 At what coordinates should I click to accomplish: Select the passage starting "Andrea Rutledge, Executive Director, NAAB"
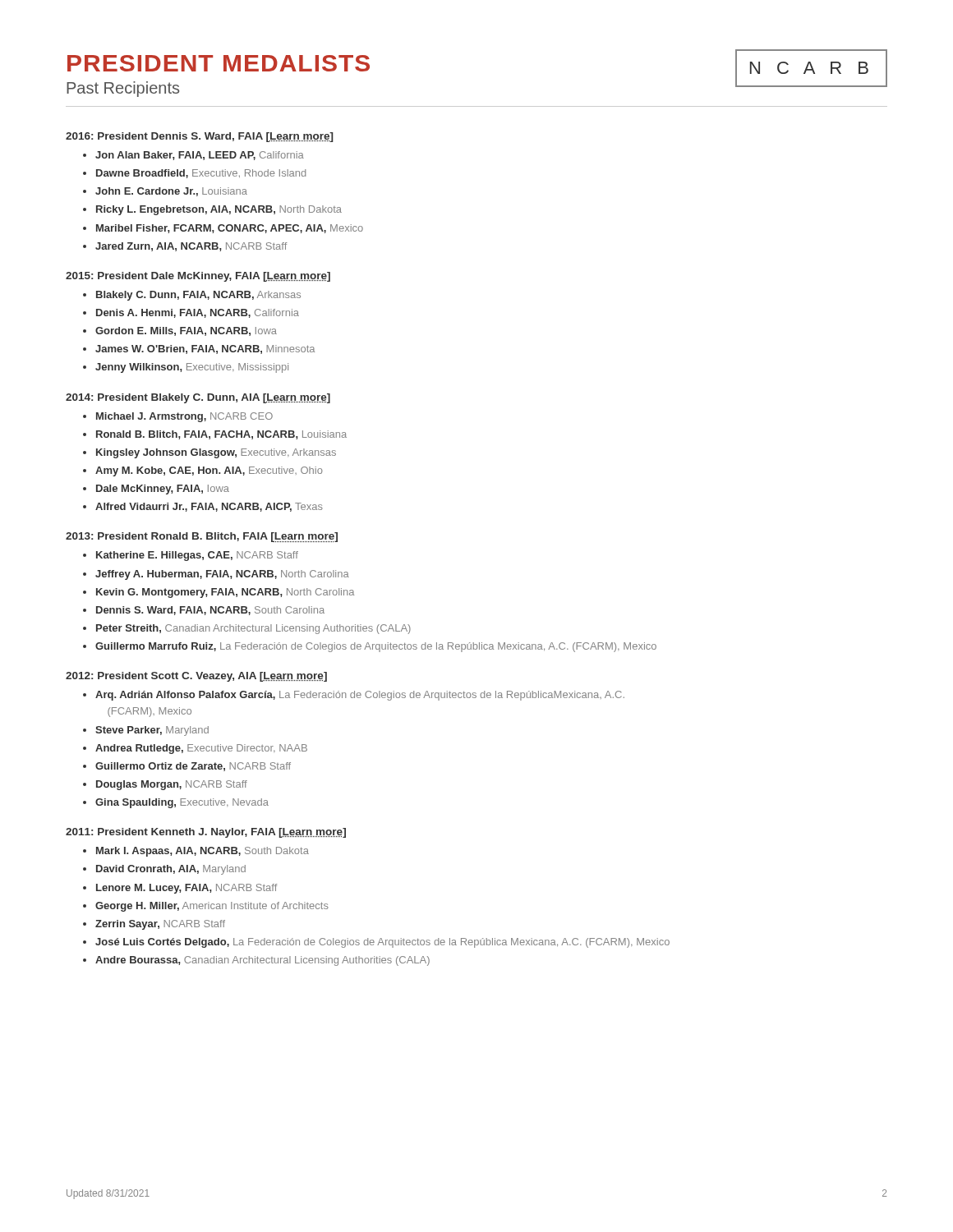point(202,748)
